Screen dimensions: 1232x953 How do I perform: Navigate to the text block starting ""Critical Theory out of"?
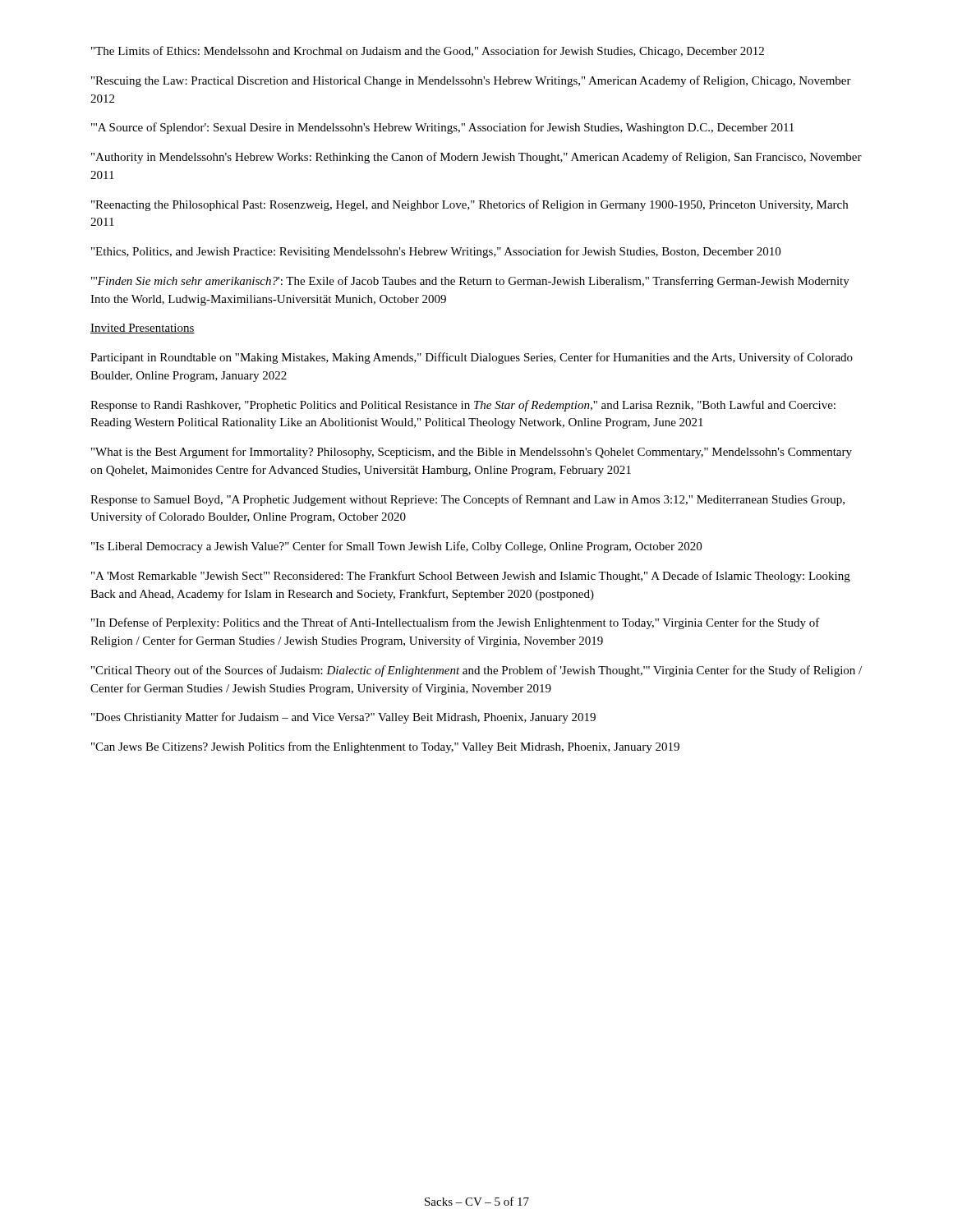(x=476, y=679)
